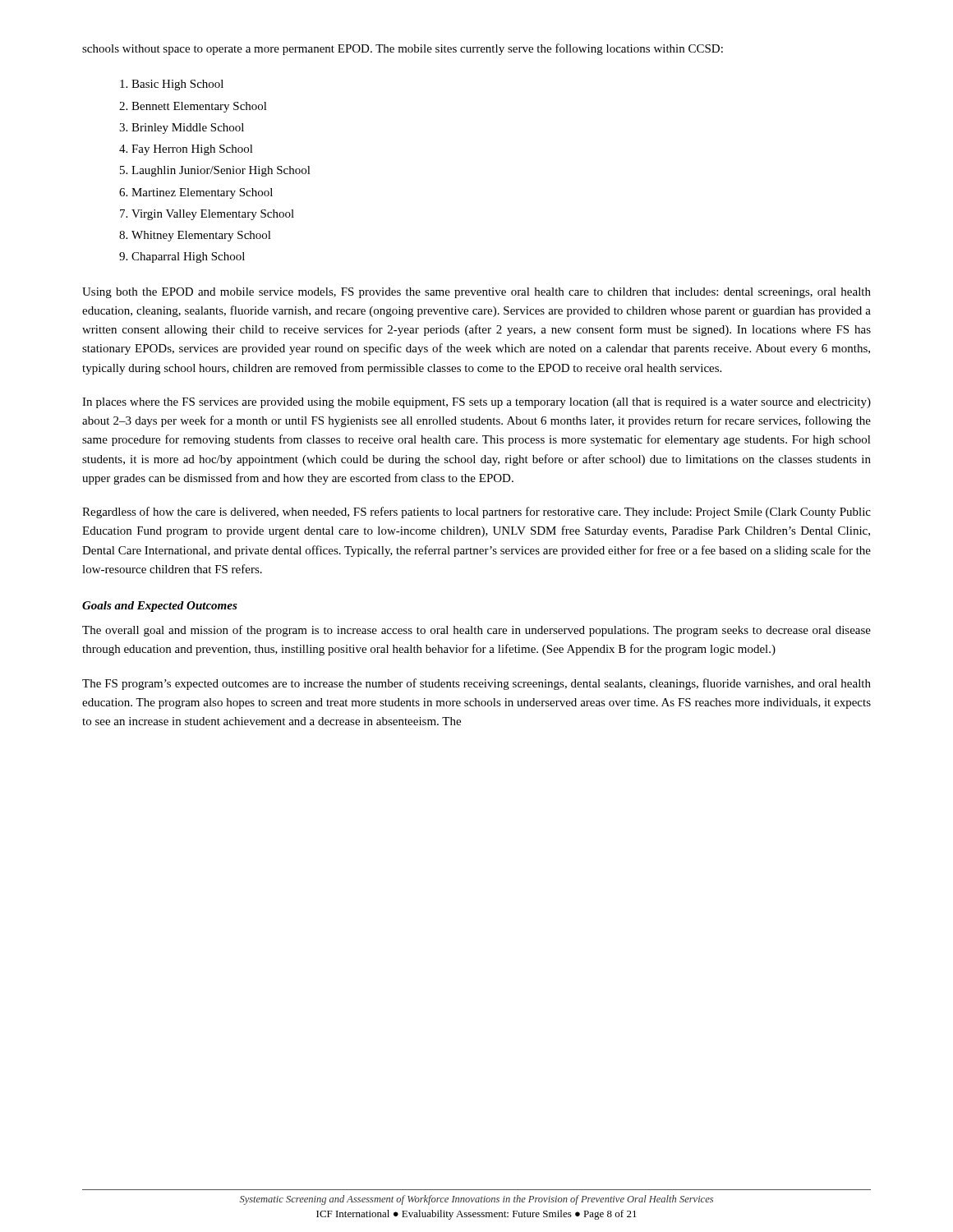Screen dimensions: 1232x953
Task: Locate the list item containing "Bennett Elementary School"
Action: 199,107
